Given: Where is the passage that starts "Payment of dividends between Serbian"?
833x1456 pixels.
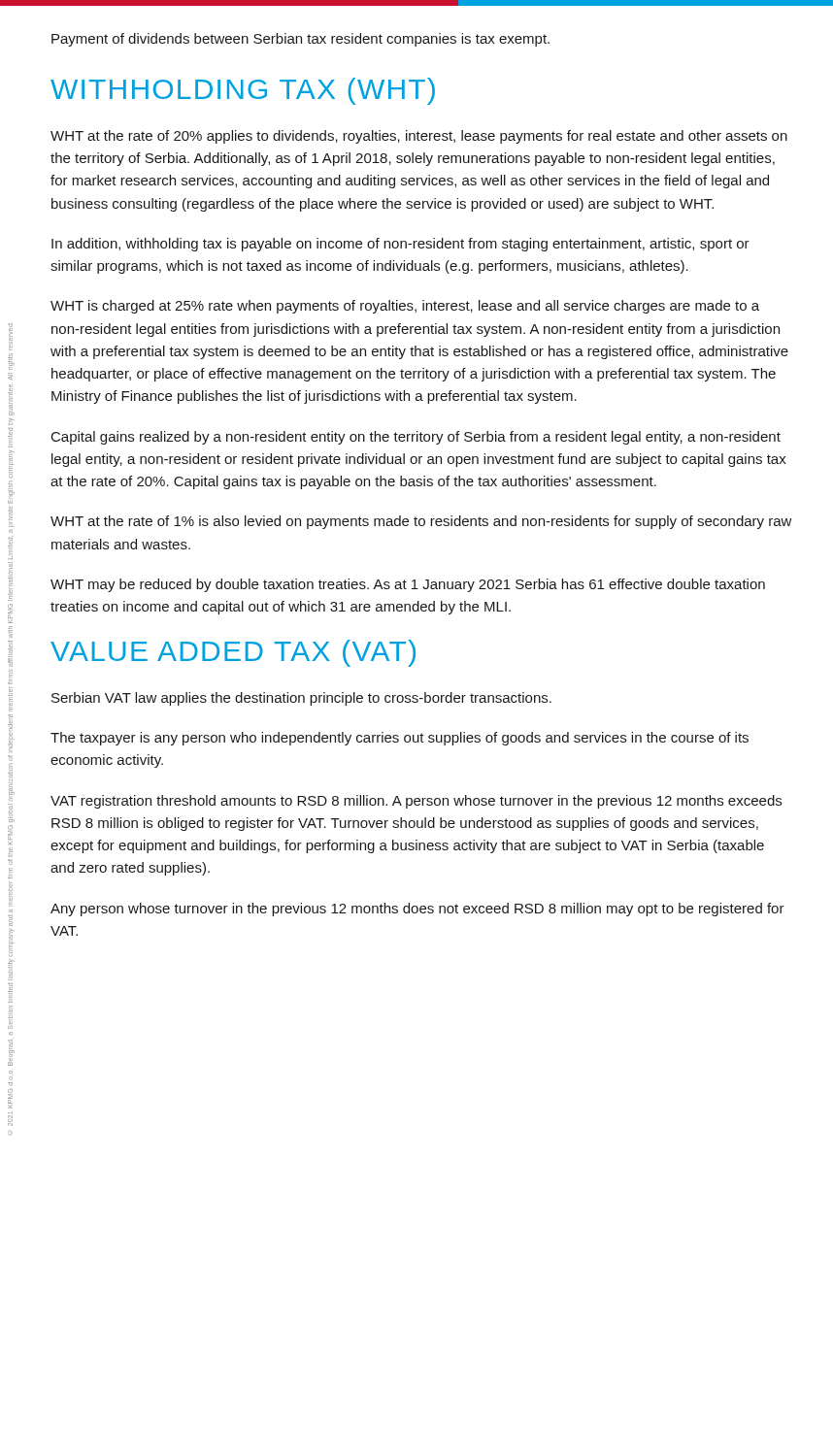Looking at the screenshot, I should tap(301, 38).
